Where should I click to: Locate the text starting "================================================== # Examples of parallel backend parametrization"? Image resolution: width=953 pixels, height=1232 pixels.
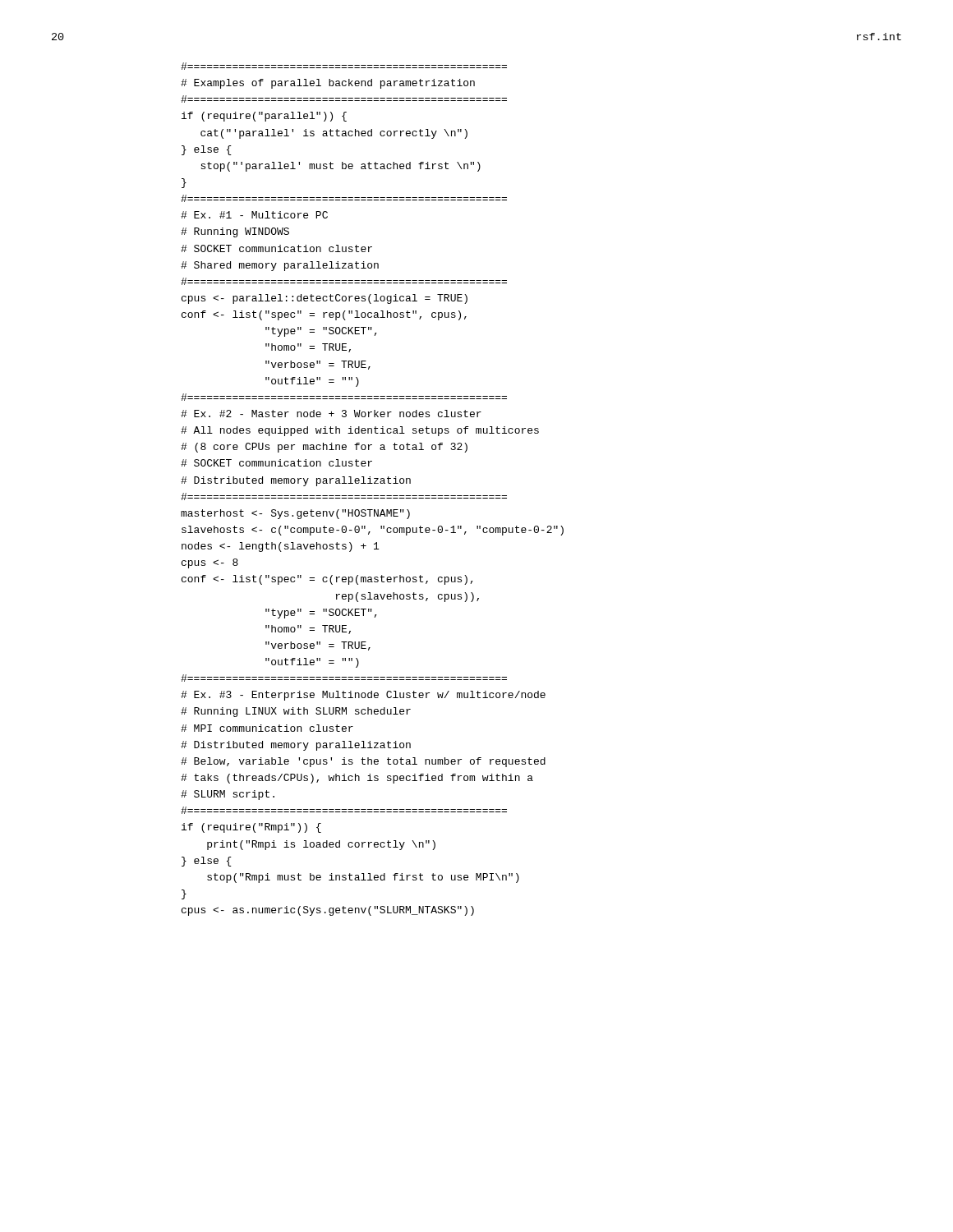click(373, 489)
